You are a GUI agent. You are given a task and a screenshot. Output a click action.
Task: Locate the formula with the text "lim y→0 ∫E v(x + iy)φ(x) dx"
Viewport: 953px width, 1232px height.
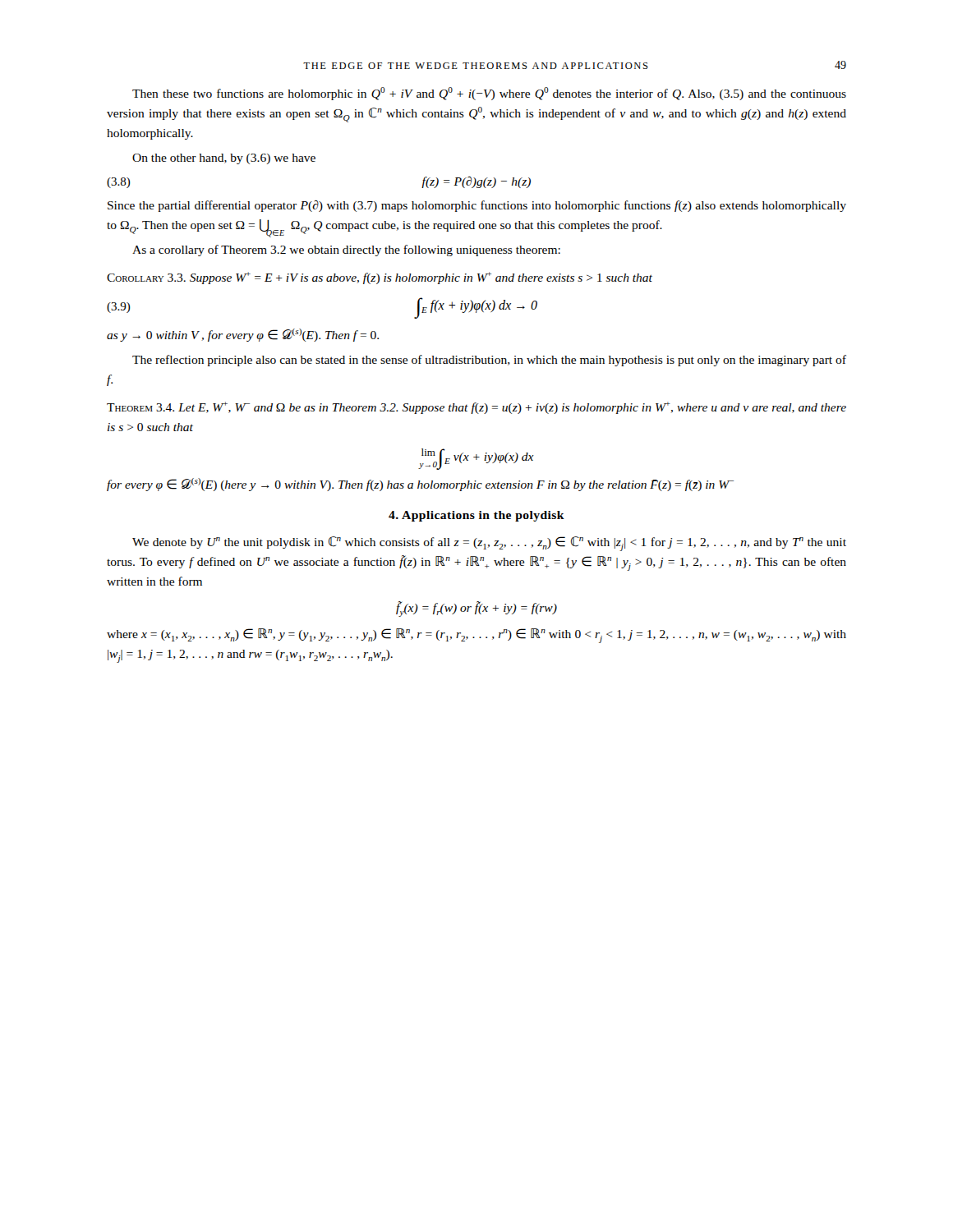[x=476, y=457]
